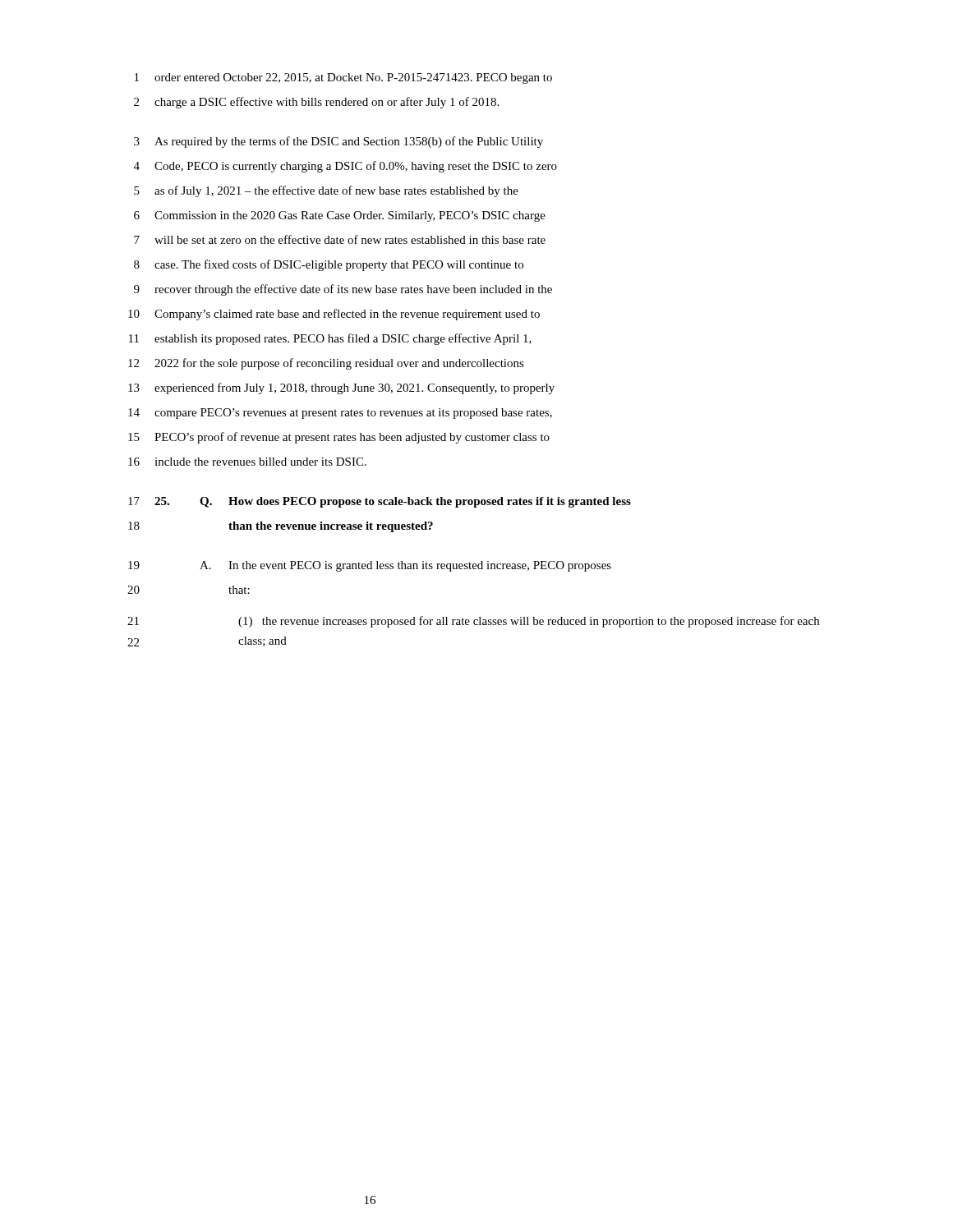The width and height of the screenshot is (953, 1232).
Task: Click on the region starting "14 compare PECO’s revenues at"
Action: 476,411
